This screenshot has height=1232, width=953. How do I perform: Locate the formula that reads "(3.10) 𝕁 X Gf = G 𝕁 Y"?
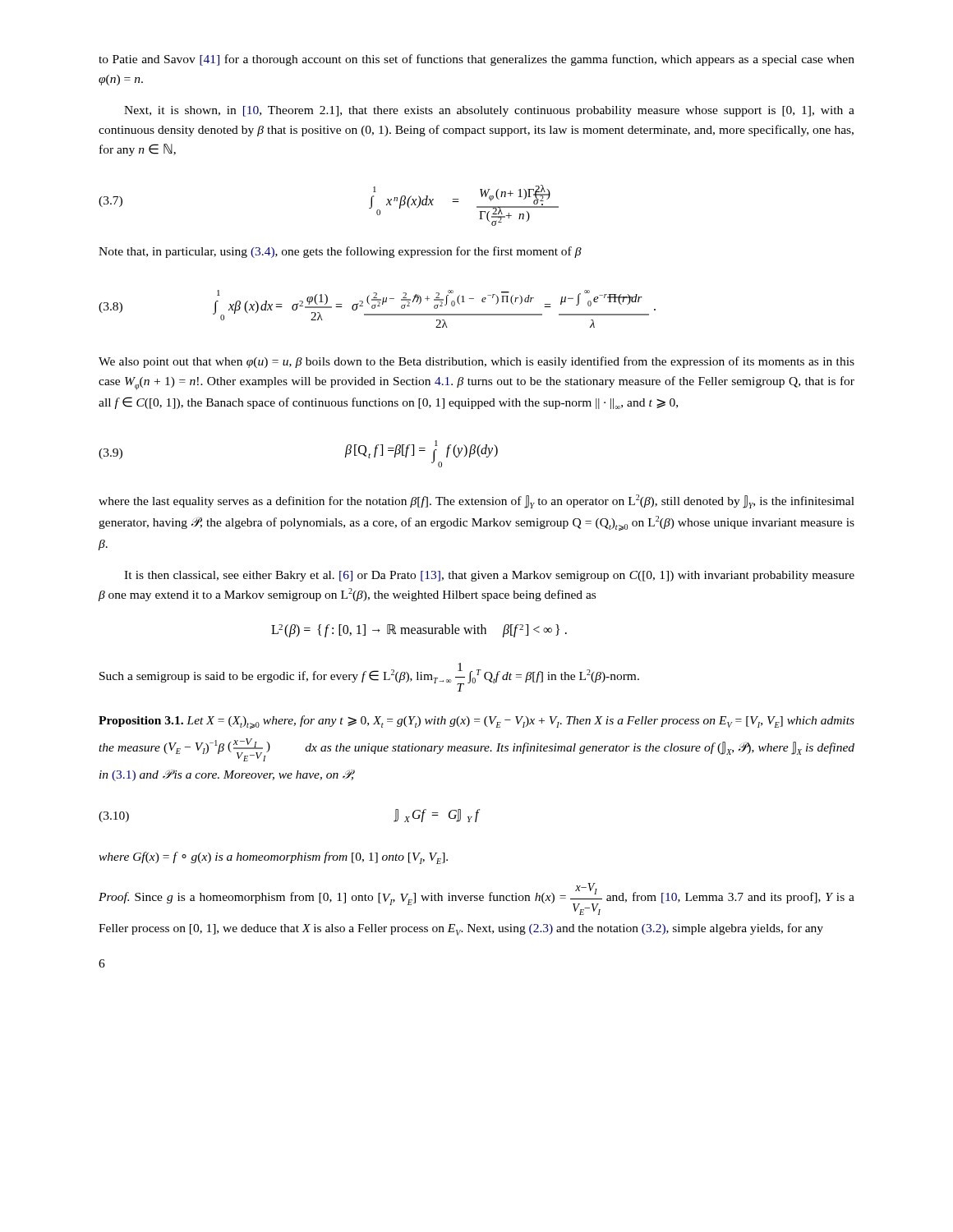pos(476,815)
